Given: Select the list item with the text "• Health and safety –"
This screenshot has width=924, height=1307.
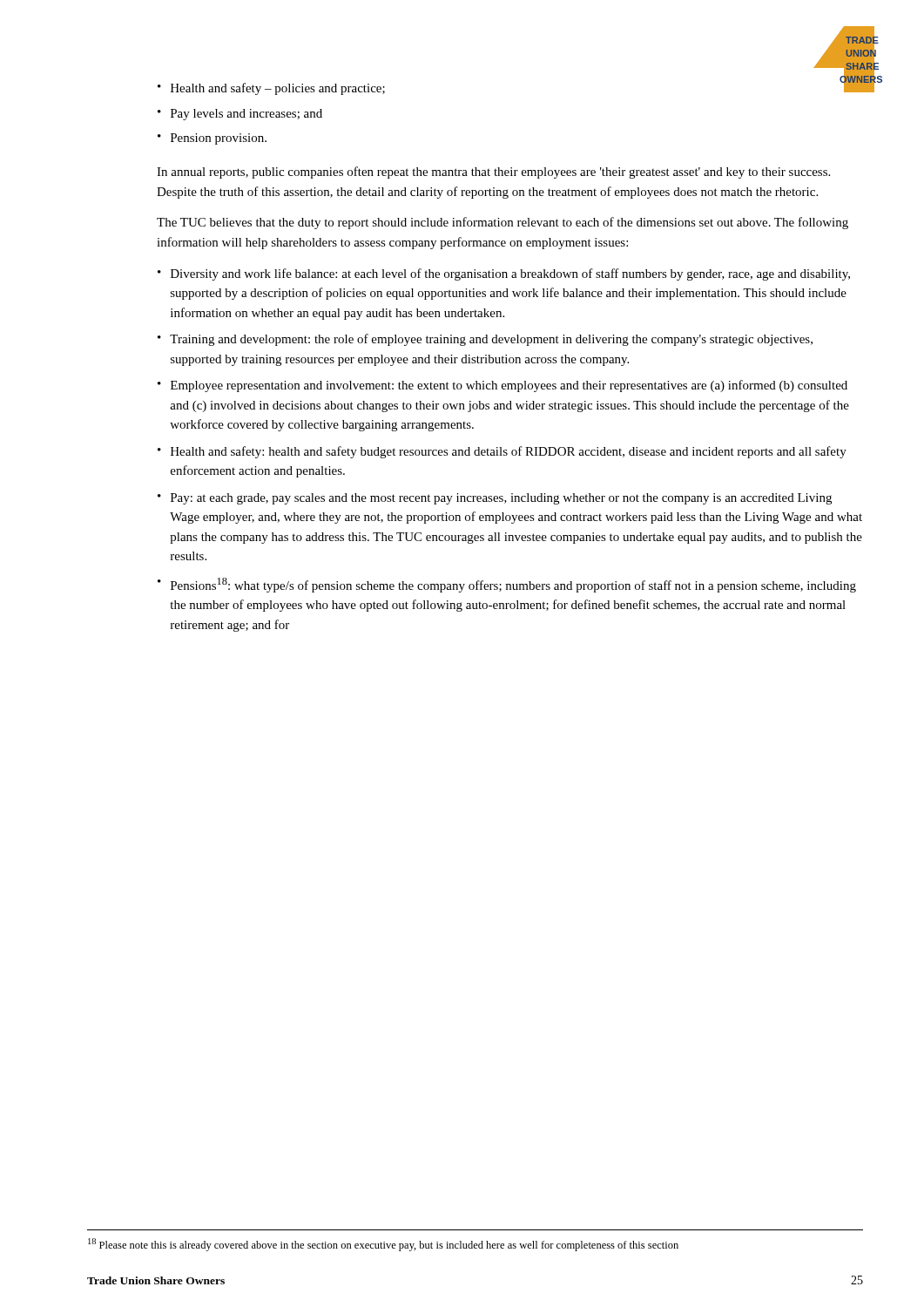Looking at the screenshot, I should click(277, 87).
